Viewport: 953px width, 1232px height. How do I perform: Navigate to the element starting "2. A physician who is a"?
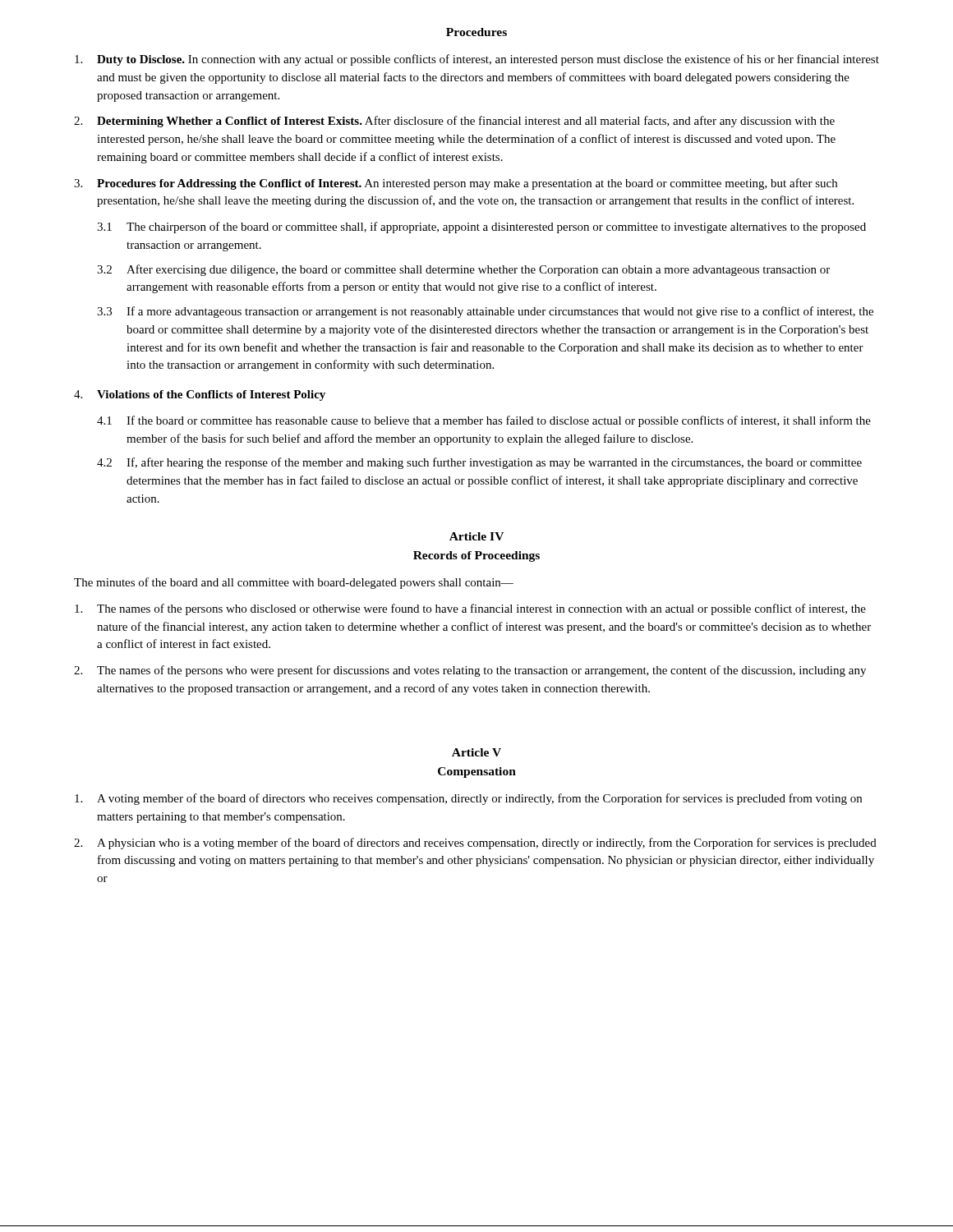(x=476, y=861)
